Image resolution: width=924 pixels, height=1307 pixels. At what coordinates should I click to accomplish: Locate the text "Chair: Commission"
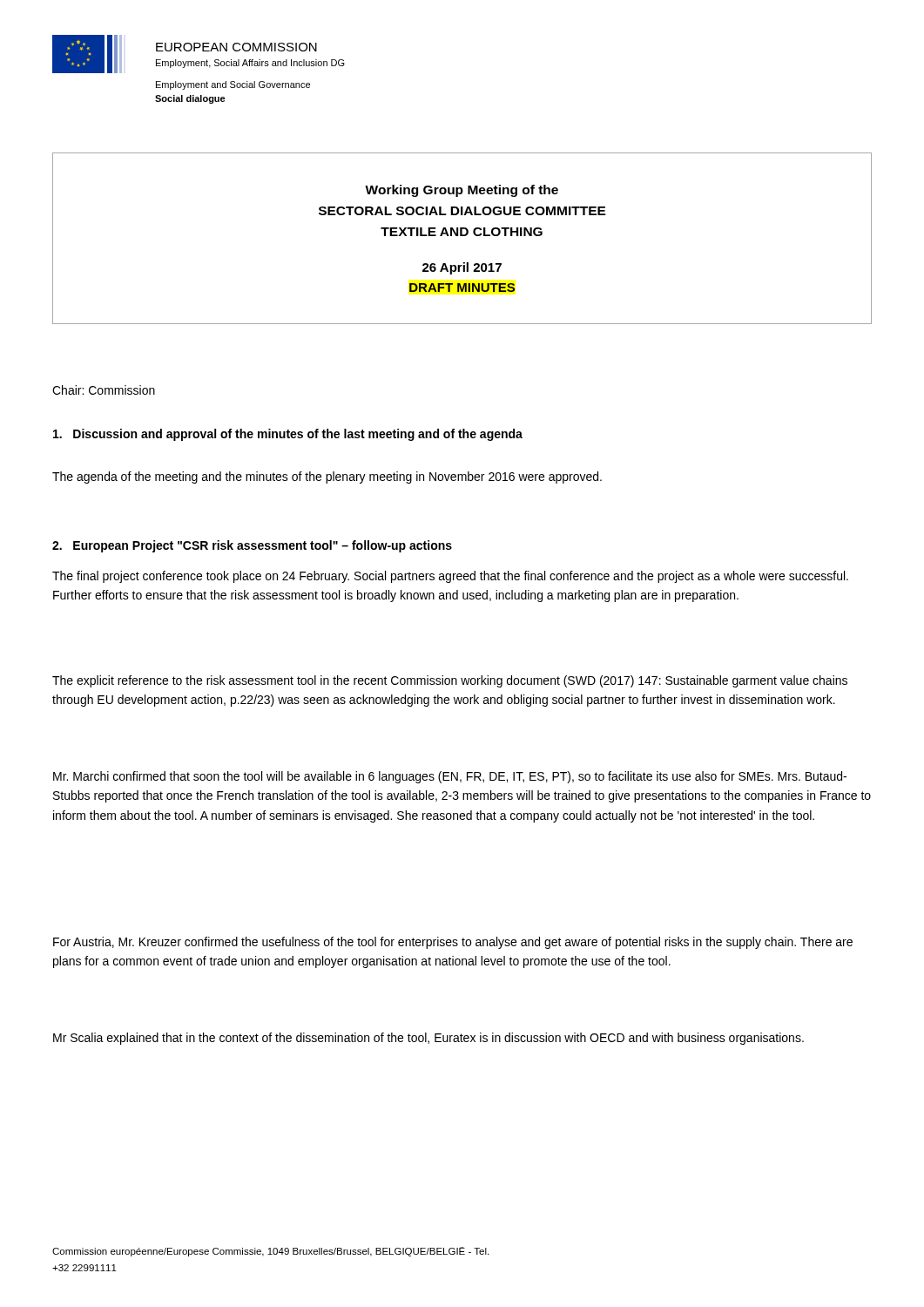click(x=104, y=390)
